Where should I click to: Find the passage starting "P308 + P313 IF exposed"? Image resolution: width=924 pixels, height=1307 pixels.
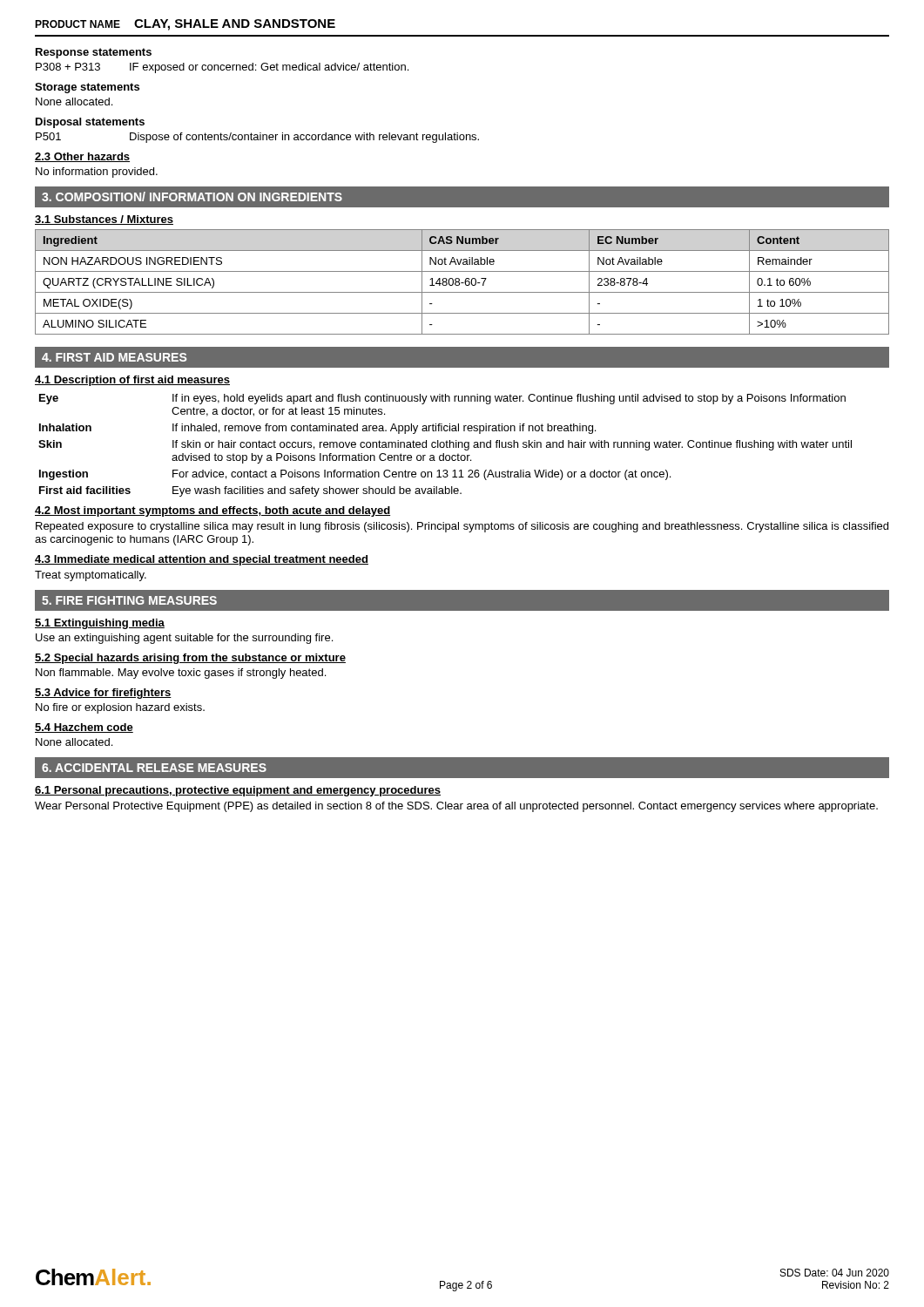point(222,67)
